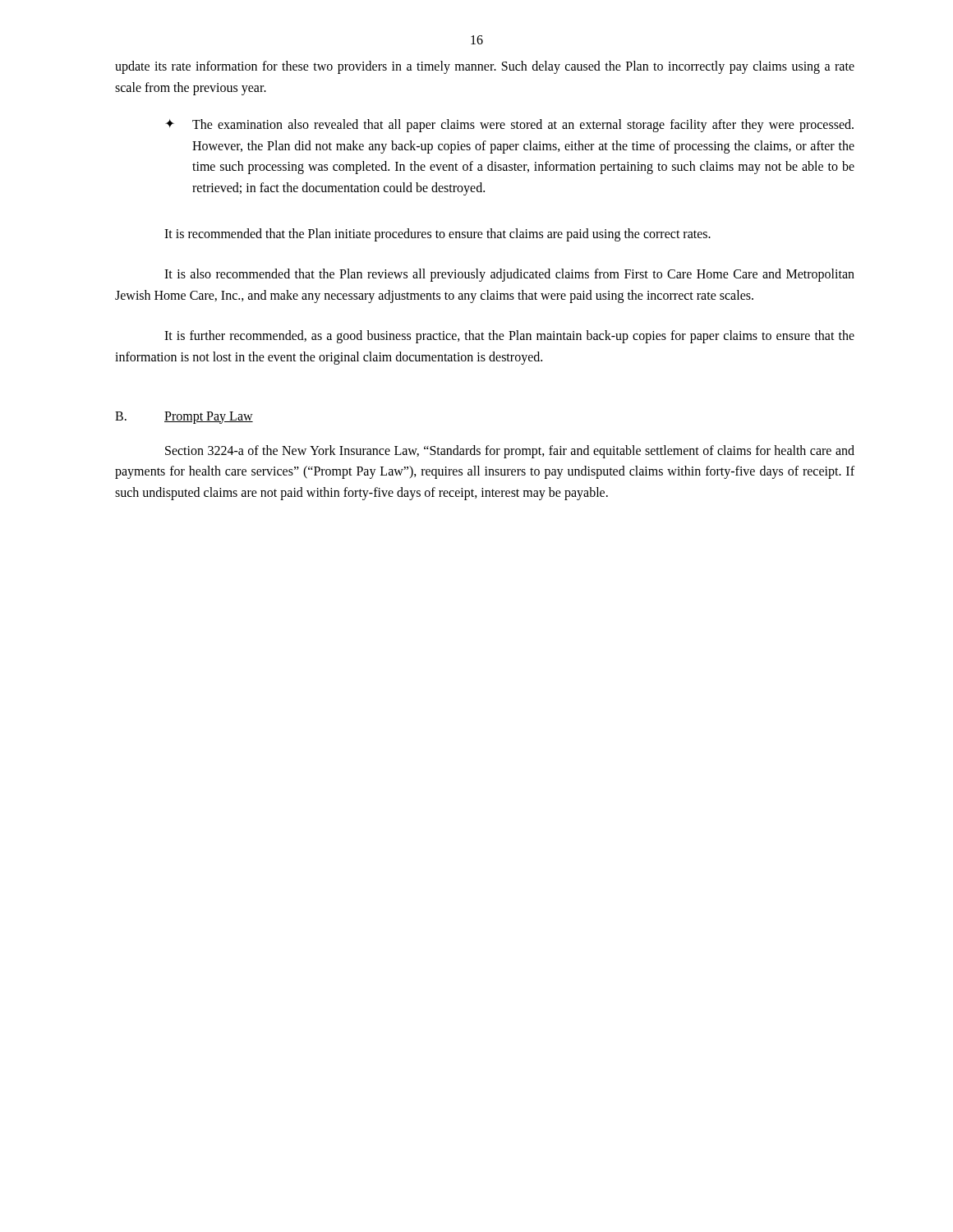Screen dimensions: 1232x953
Task: Find the text block with the text "It is recommended that"
Action: tap(438, 233)
